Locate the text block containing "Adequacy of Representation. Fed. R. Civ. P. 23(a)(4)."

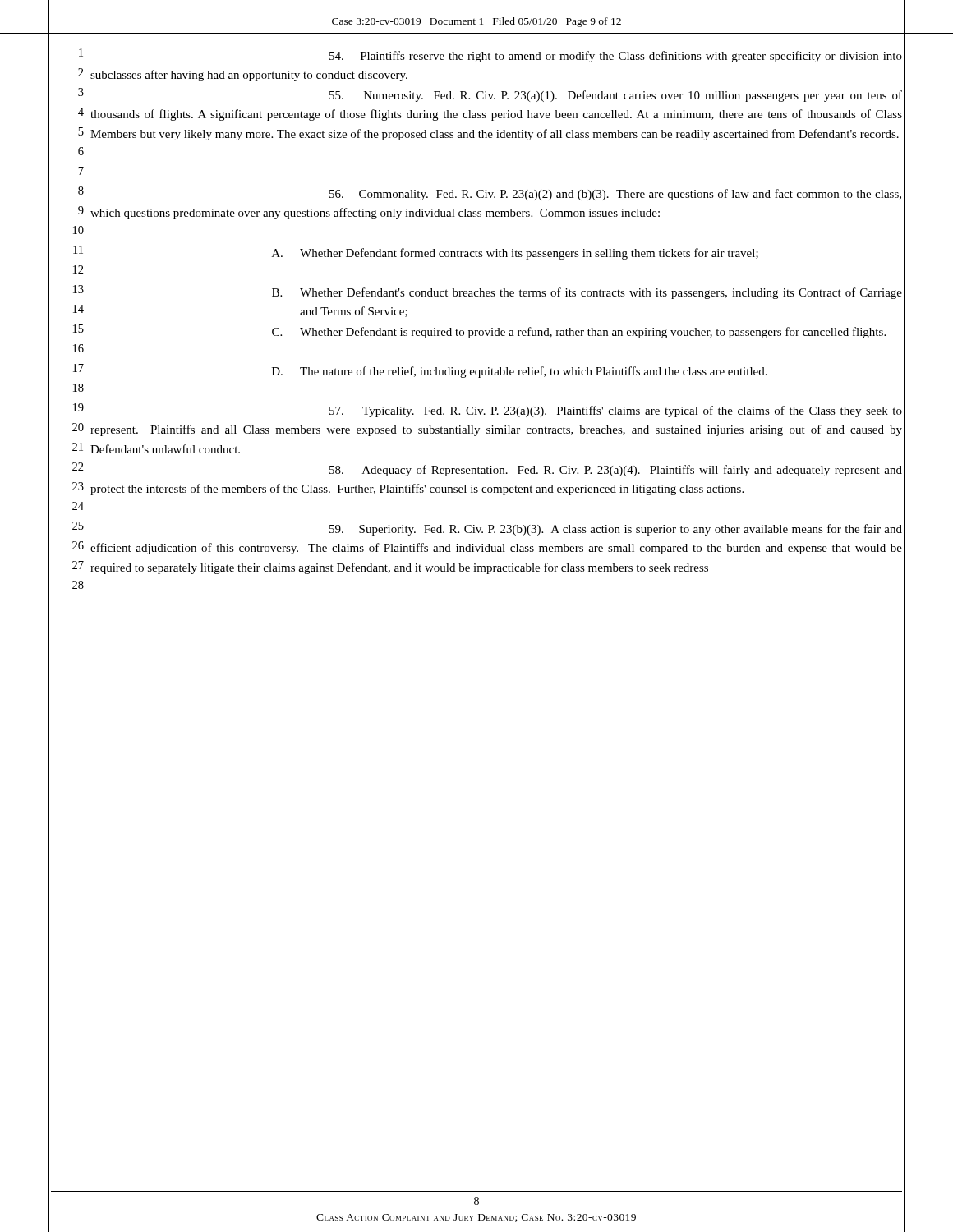496,479
